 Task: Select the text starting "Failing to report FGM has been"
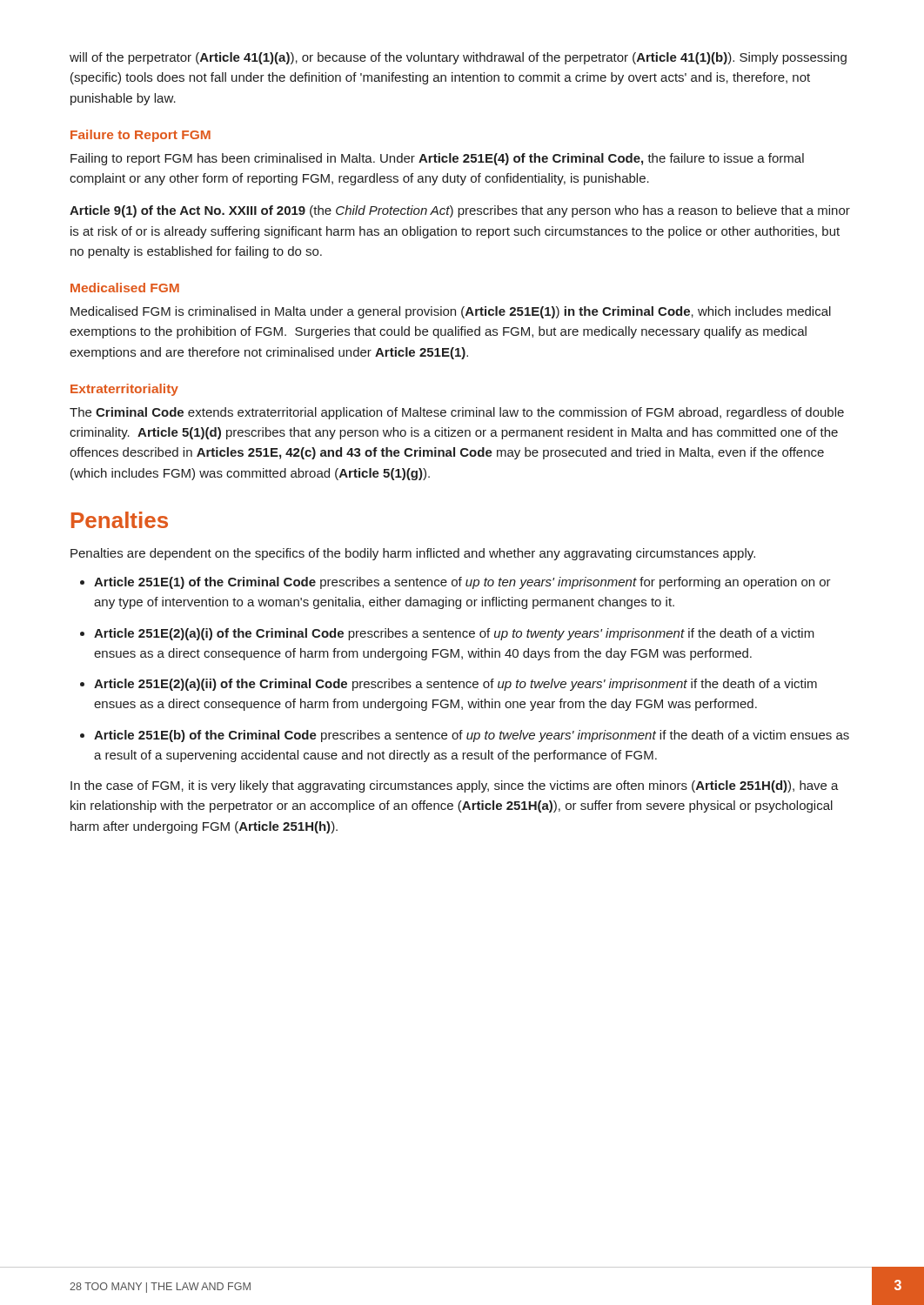coord(437,168)
